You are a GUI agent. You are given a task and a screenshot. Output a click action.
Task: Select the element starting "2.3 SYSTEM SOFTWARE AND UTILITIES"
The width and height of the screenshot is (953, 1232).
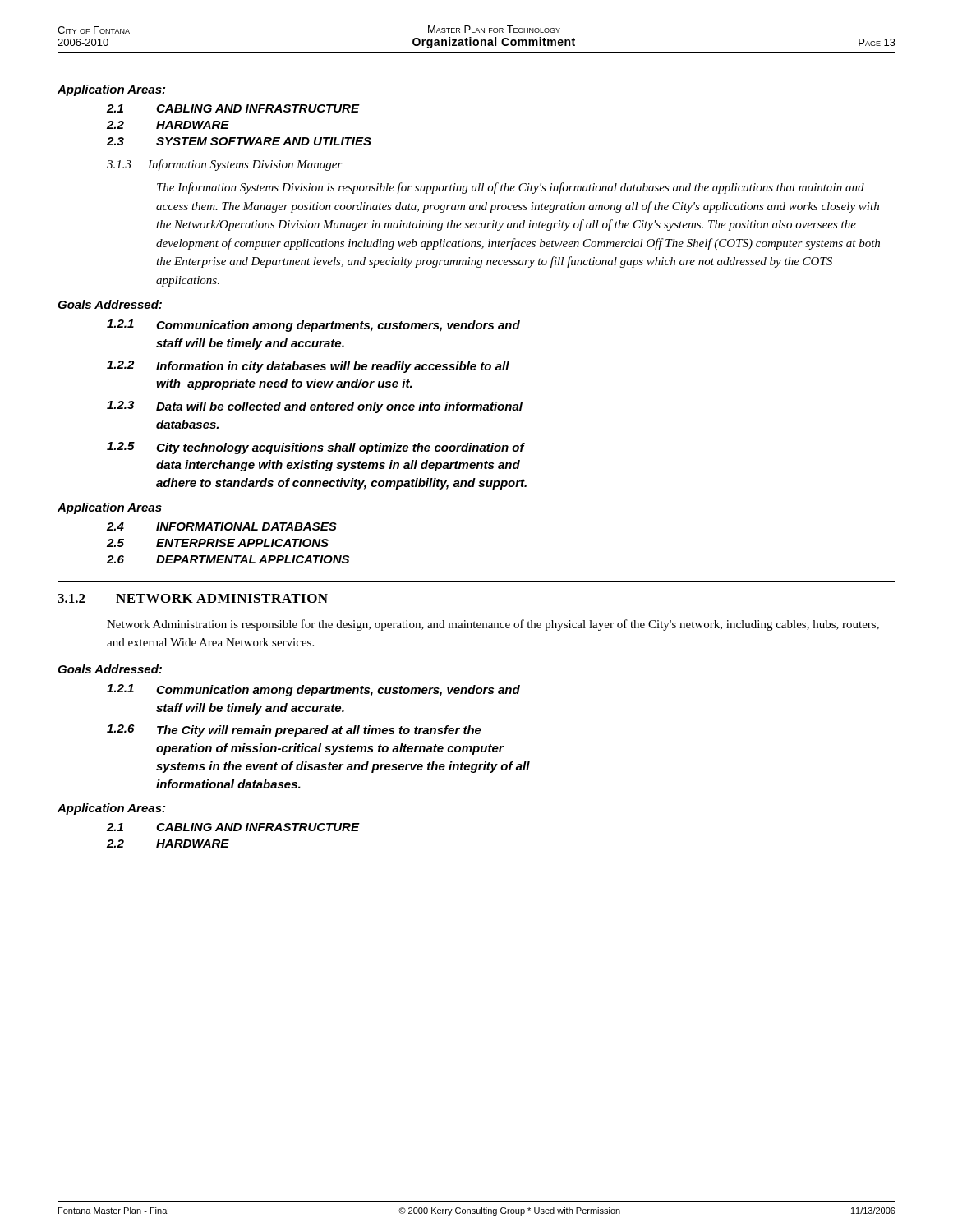pos(239,141)
